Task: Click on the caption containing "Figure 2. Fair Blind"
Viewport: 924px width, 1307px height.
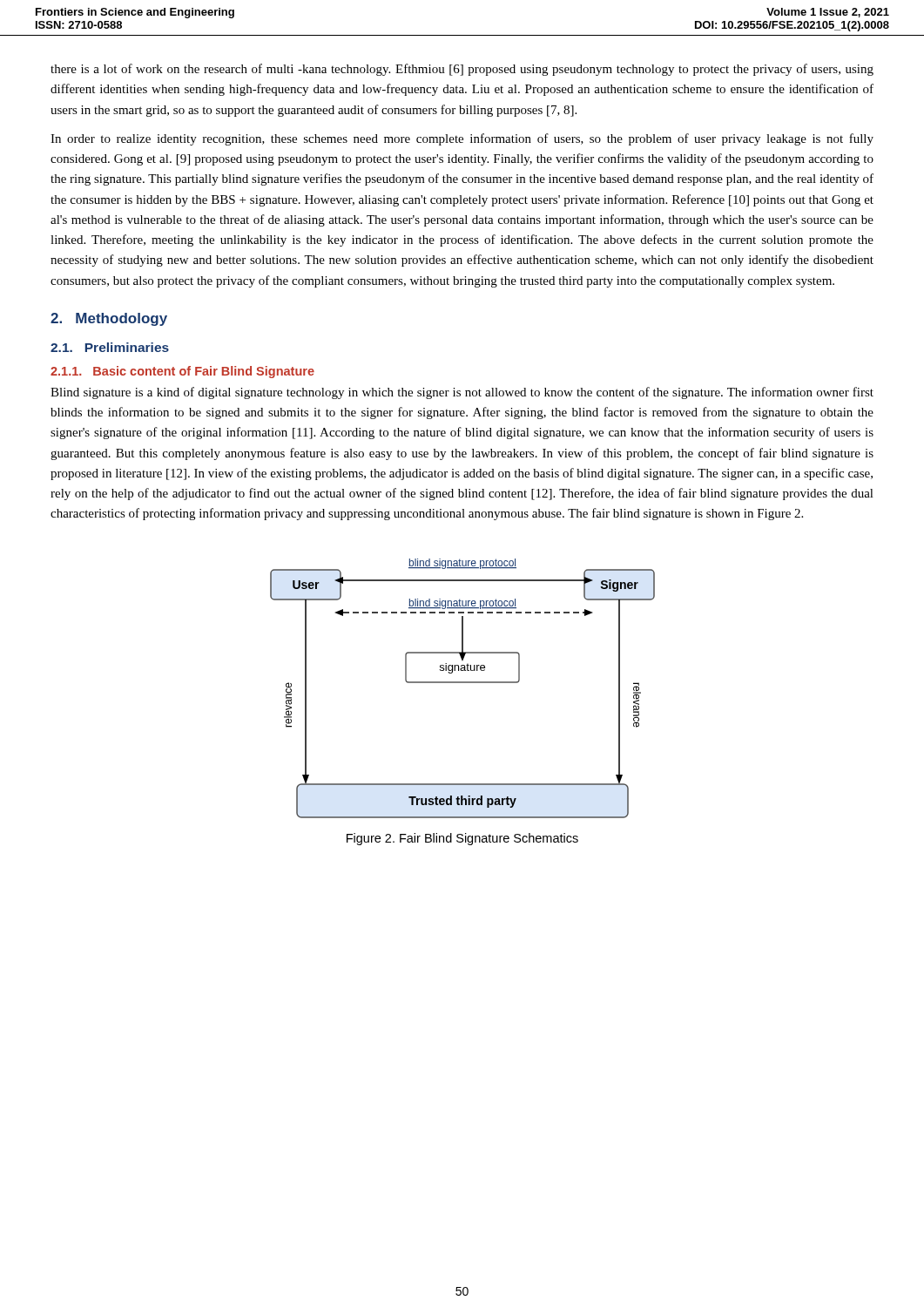Action: 462,838
